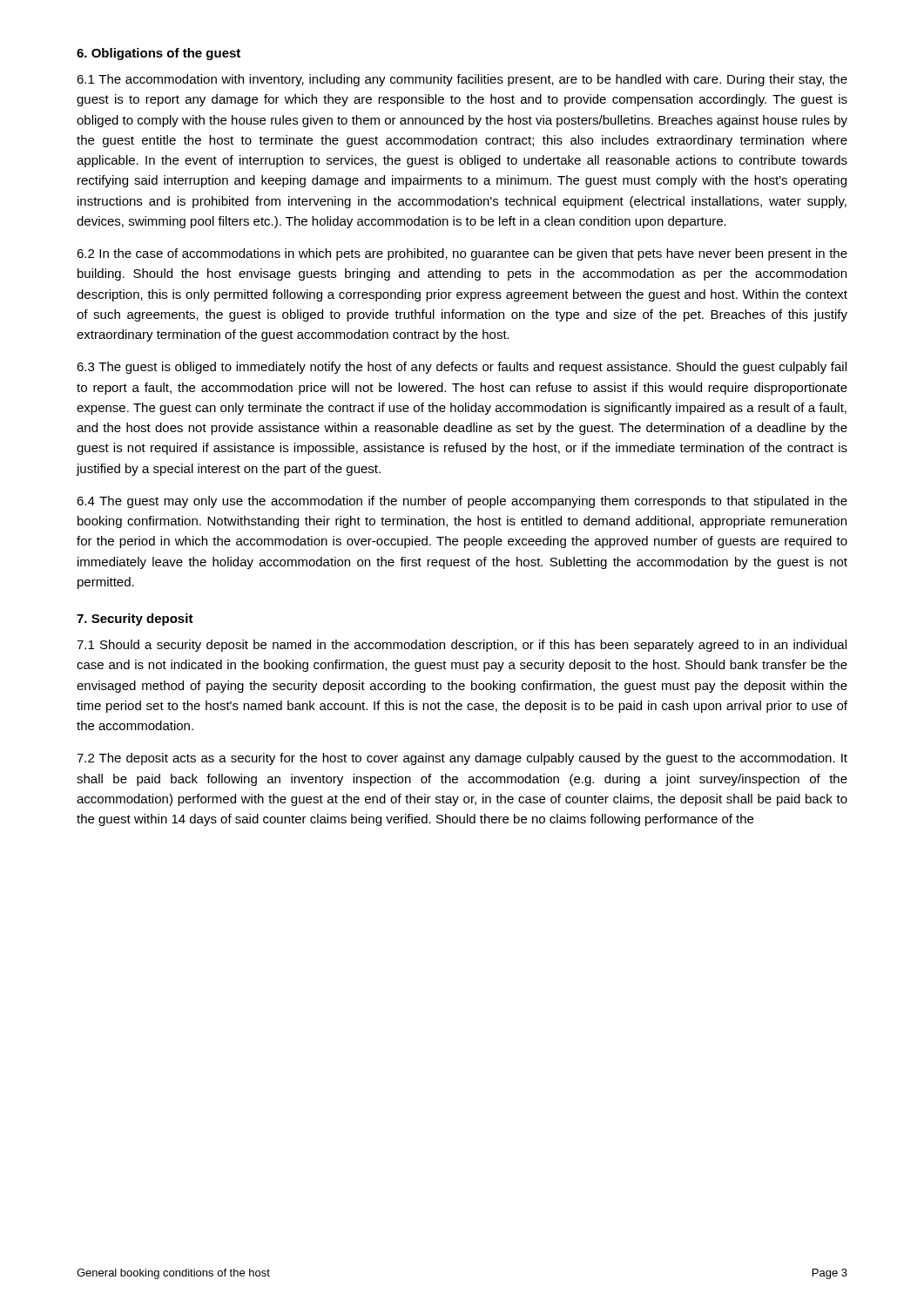Viewport: 924px width, 1307px height.
Task: Click on the text block starting "1 The accommodation with inventory, including any community"
Action: click(462, 150)
